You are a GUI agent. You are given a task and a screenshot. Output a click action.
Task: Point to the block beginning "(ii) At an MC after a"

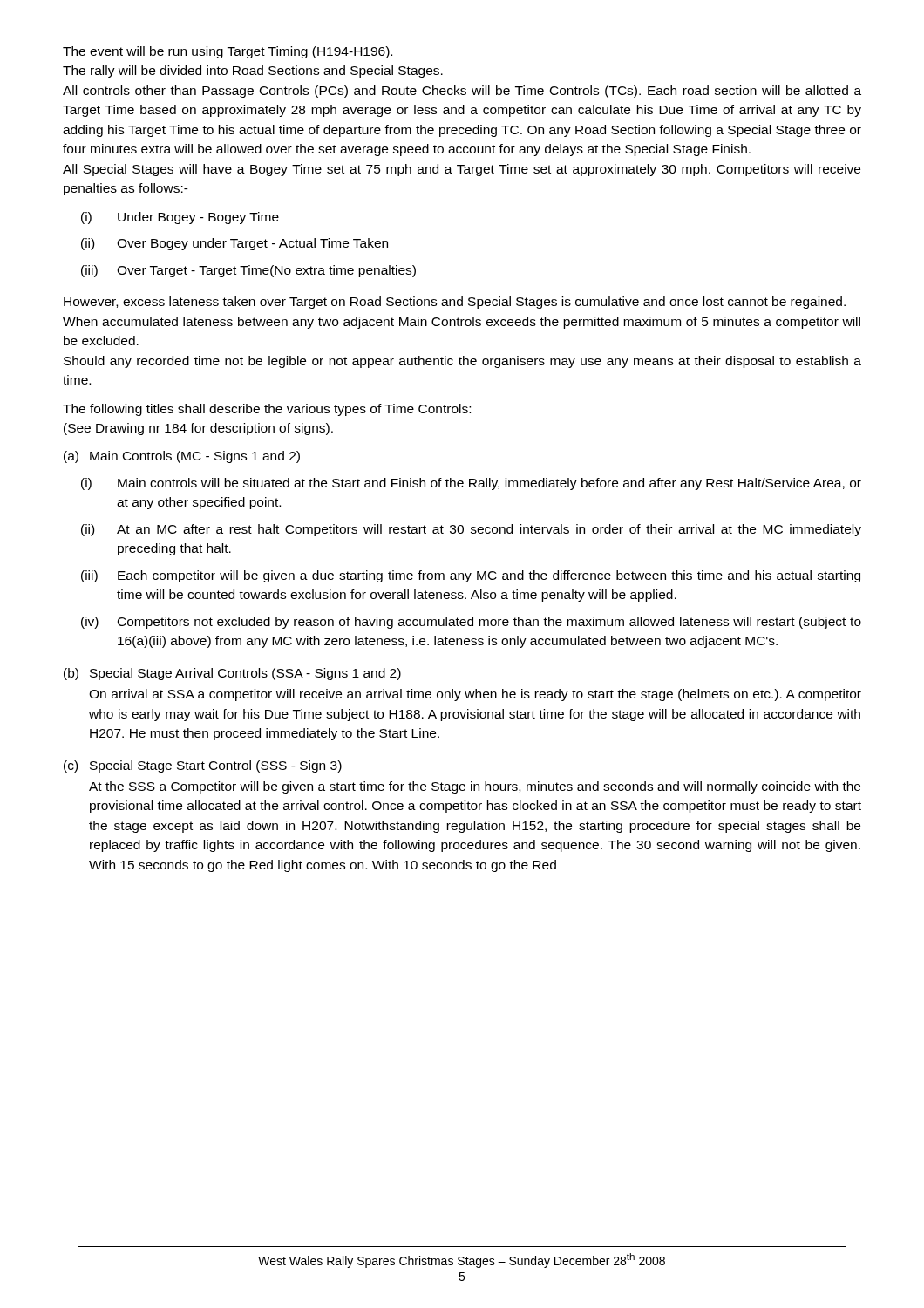(471, 539)
